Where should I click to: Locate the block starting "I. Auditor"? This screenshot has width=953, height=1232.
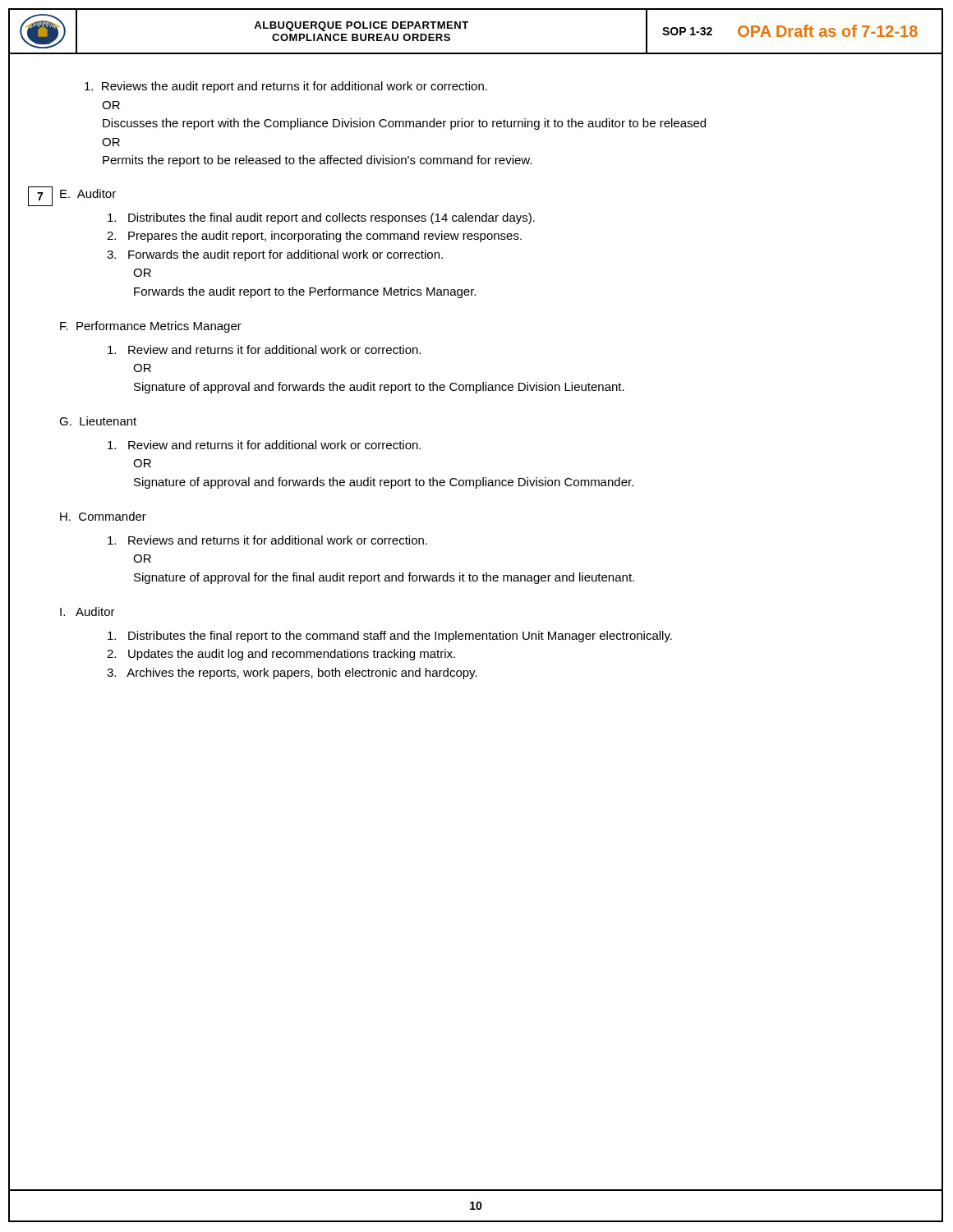pyautogui.click(x=87, y=611)
